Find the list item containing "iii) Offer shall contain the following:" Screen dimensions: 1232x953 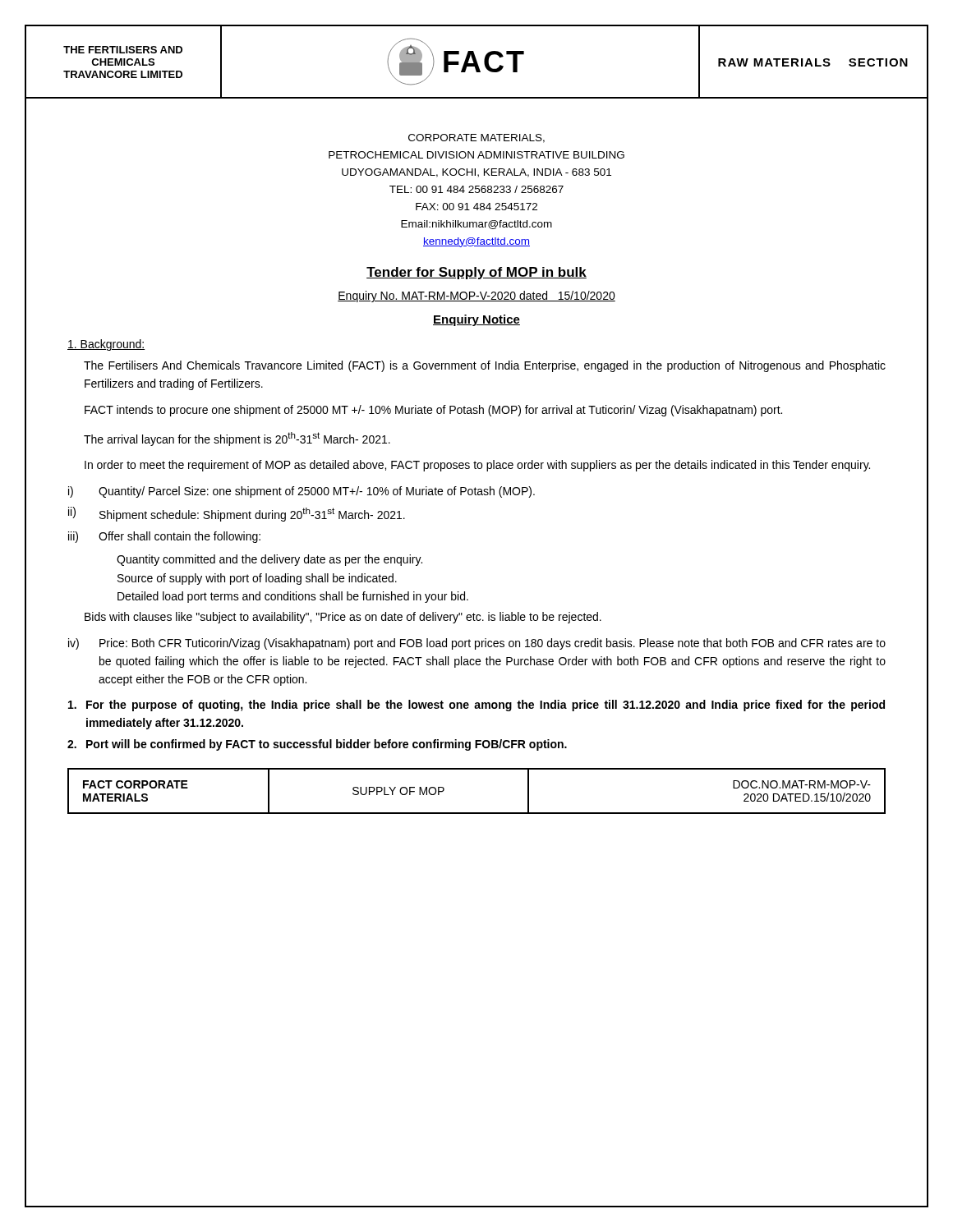[164, 537]
